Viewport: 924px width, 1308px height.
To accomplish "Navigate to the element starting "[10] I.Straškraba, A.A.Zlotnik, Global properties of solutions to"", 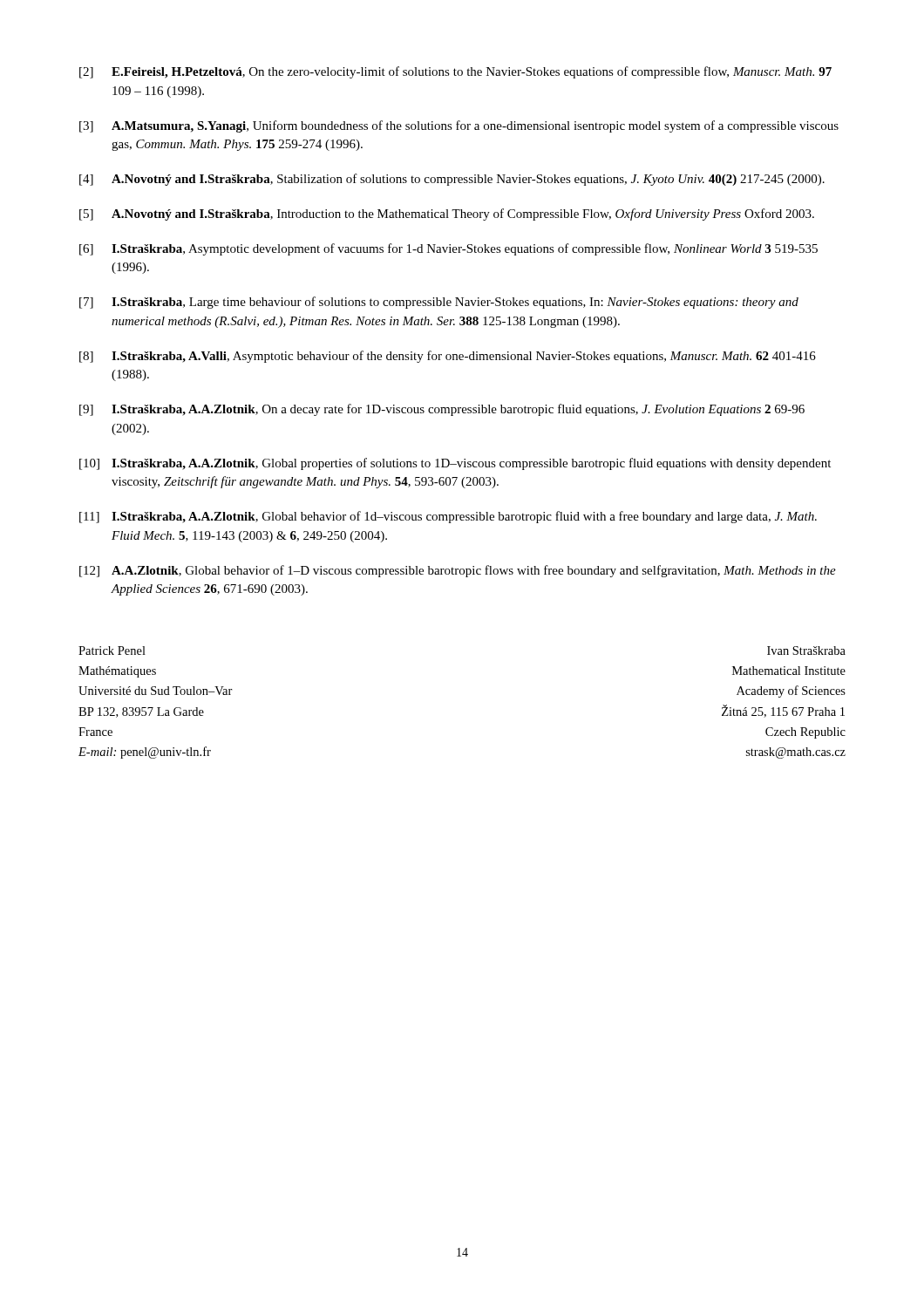I will (x=462, y=473).
